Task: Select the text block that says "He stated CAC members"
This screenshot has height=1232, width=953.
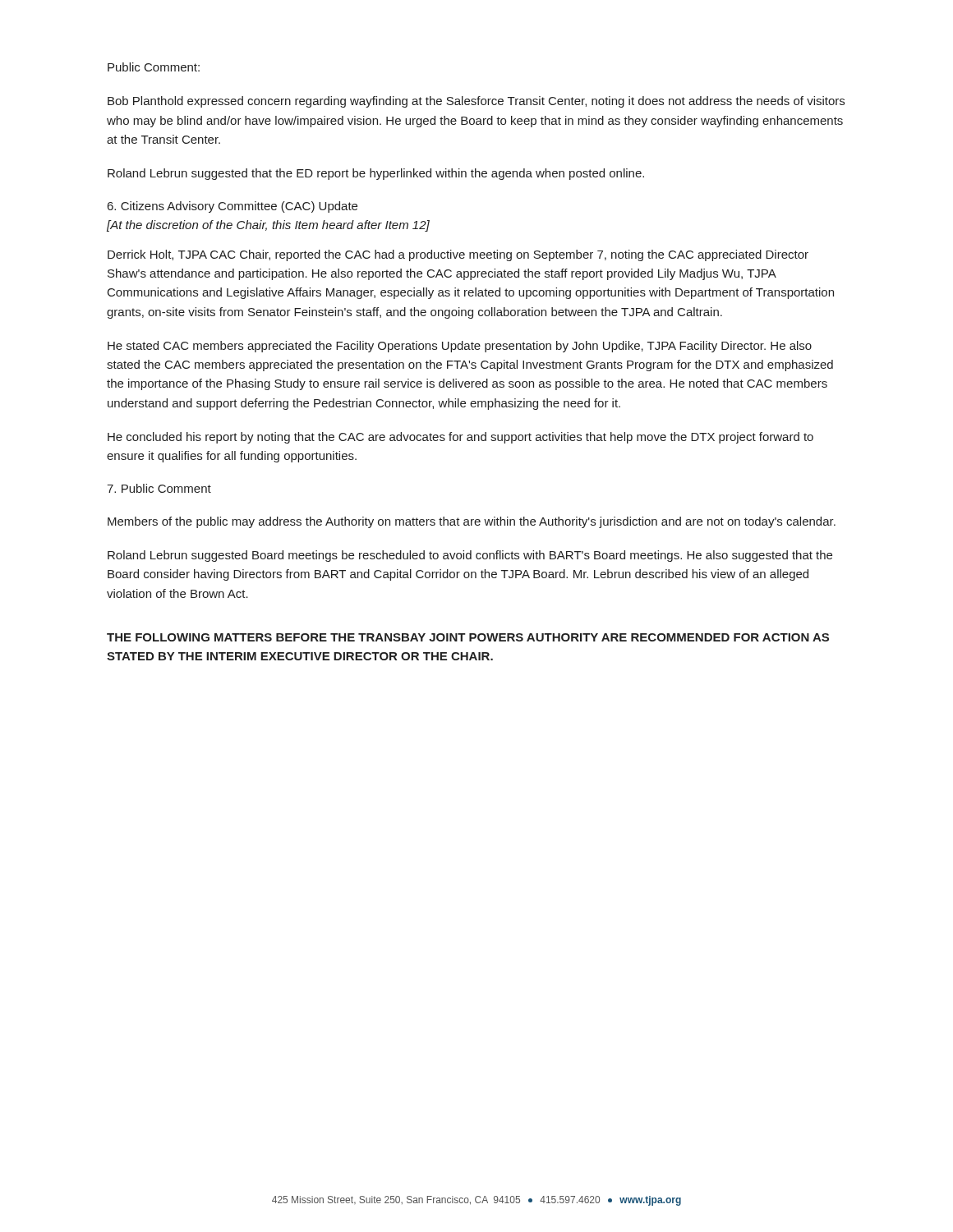Action: click(470, 374)
